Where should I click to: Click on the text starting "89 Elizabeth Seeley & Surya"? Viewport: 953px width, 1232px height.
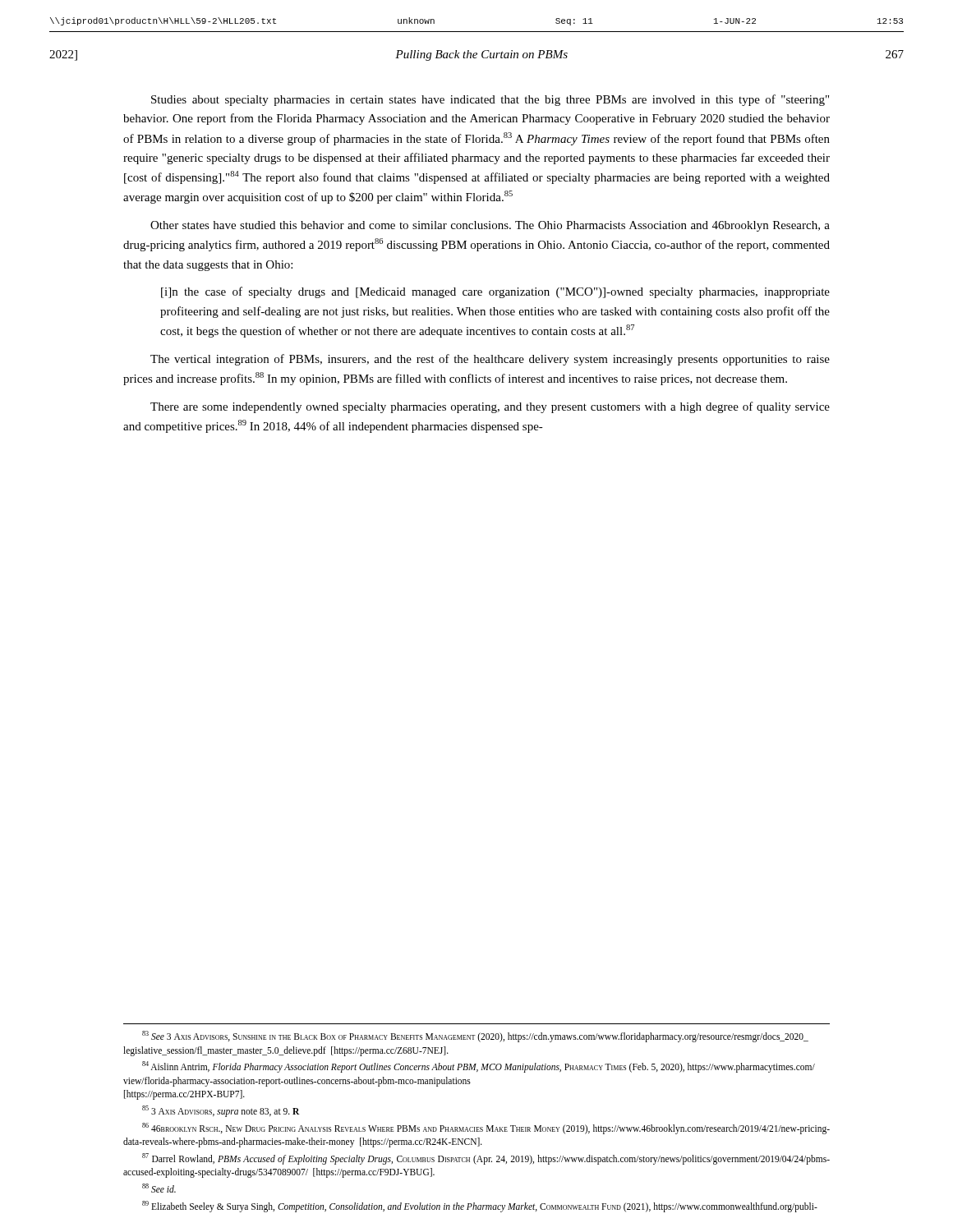click(x=480, y=1205)
